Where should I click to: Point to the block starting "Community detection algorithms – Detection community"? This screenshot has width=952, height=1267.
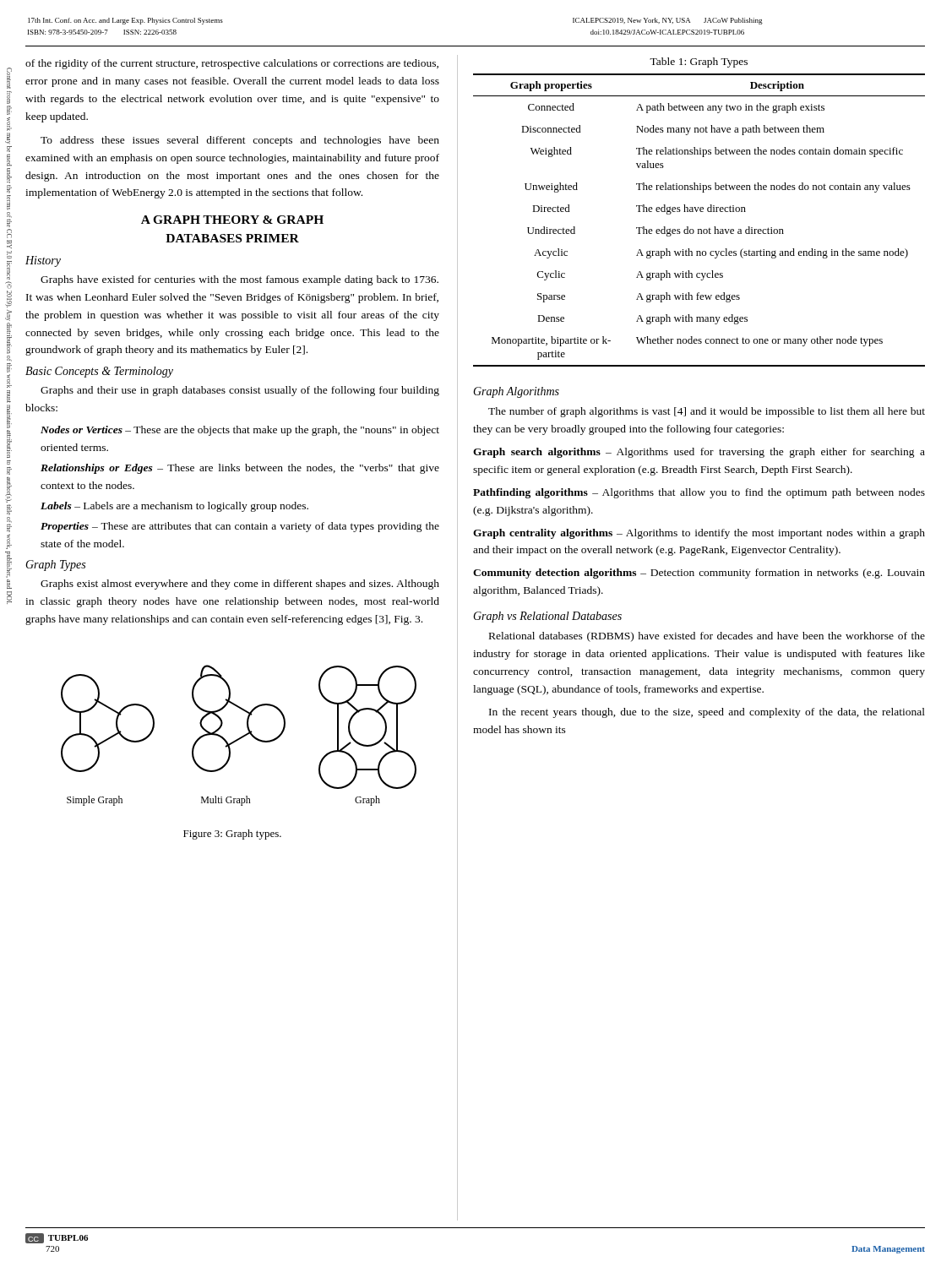[699, 581]
